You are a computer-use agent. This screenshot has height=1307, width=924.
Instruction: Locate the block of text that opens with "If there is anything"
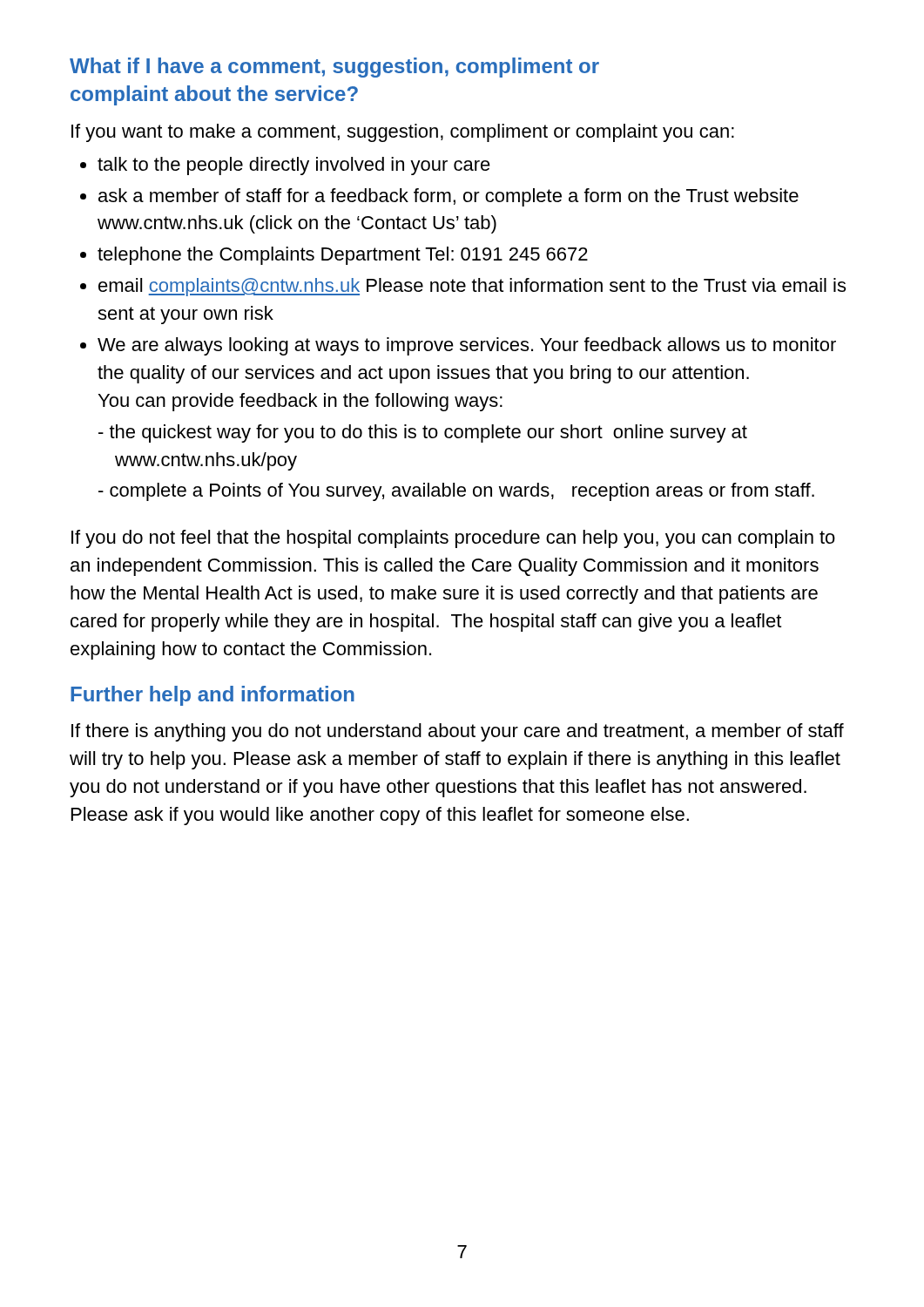(457, 772)
